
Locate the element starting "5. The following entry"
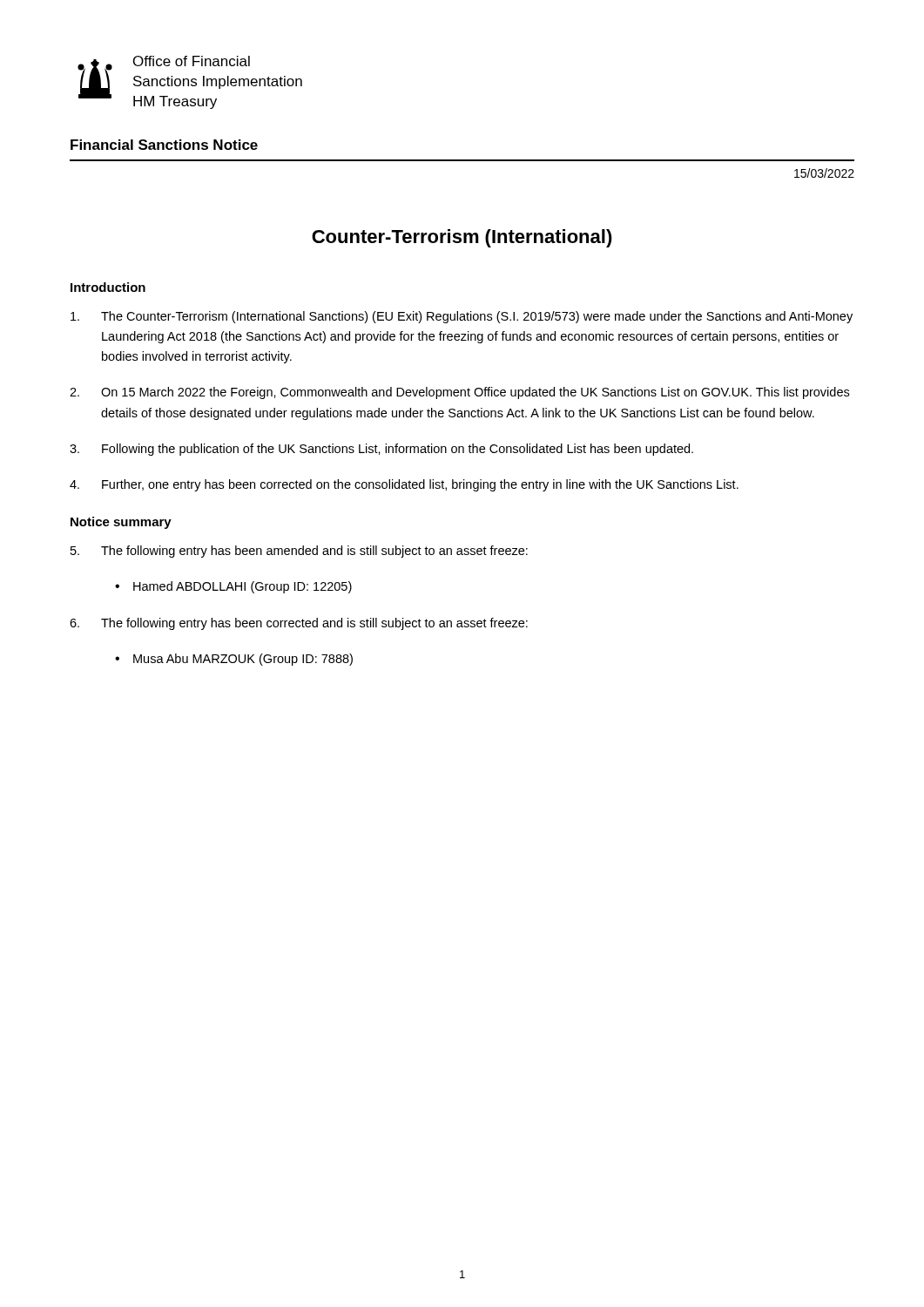(462, 551)
